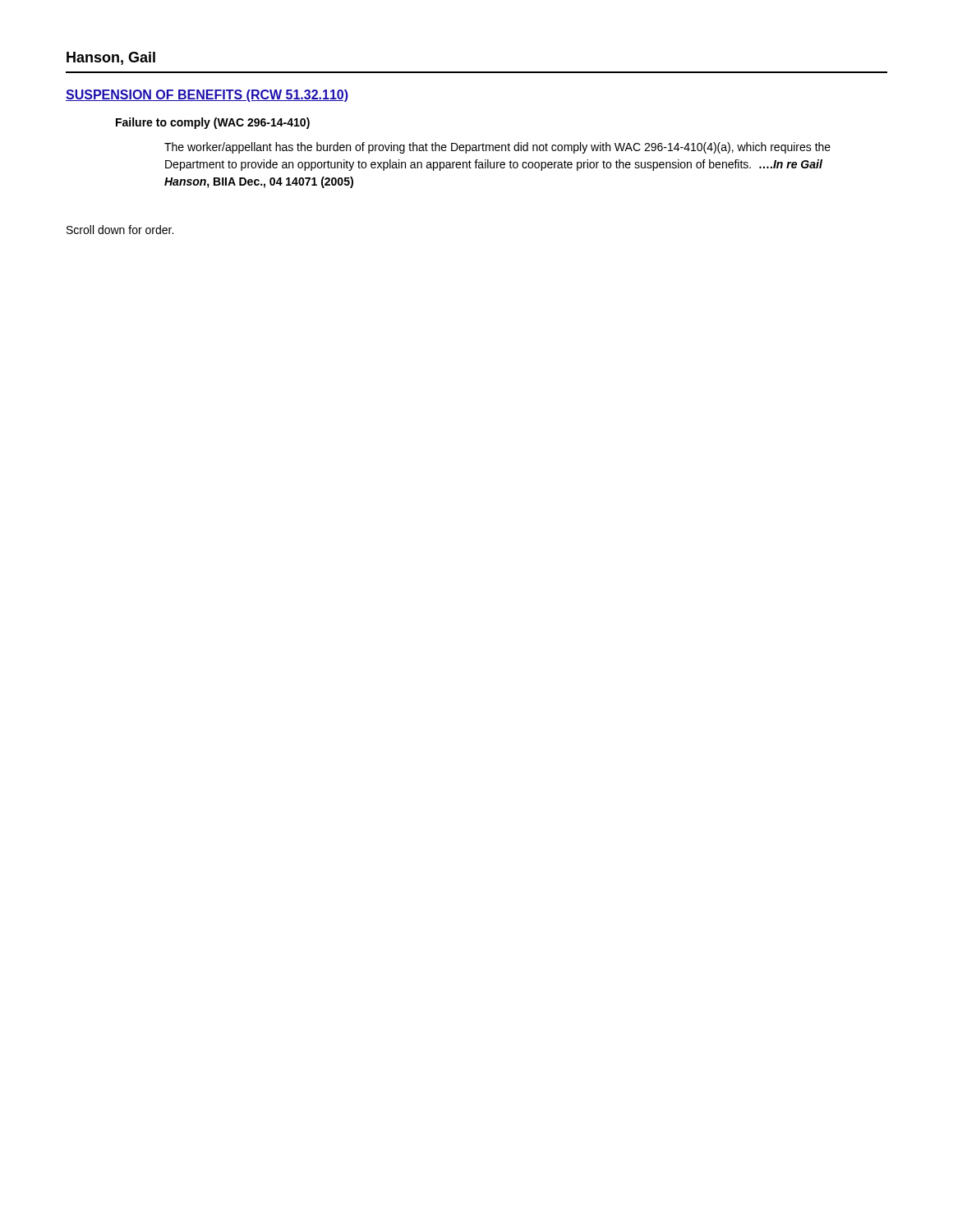Where does it say "Scroll down for order."?
Viewport: 953px width, 1232px height.
pos(120,230)
